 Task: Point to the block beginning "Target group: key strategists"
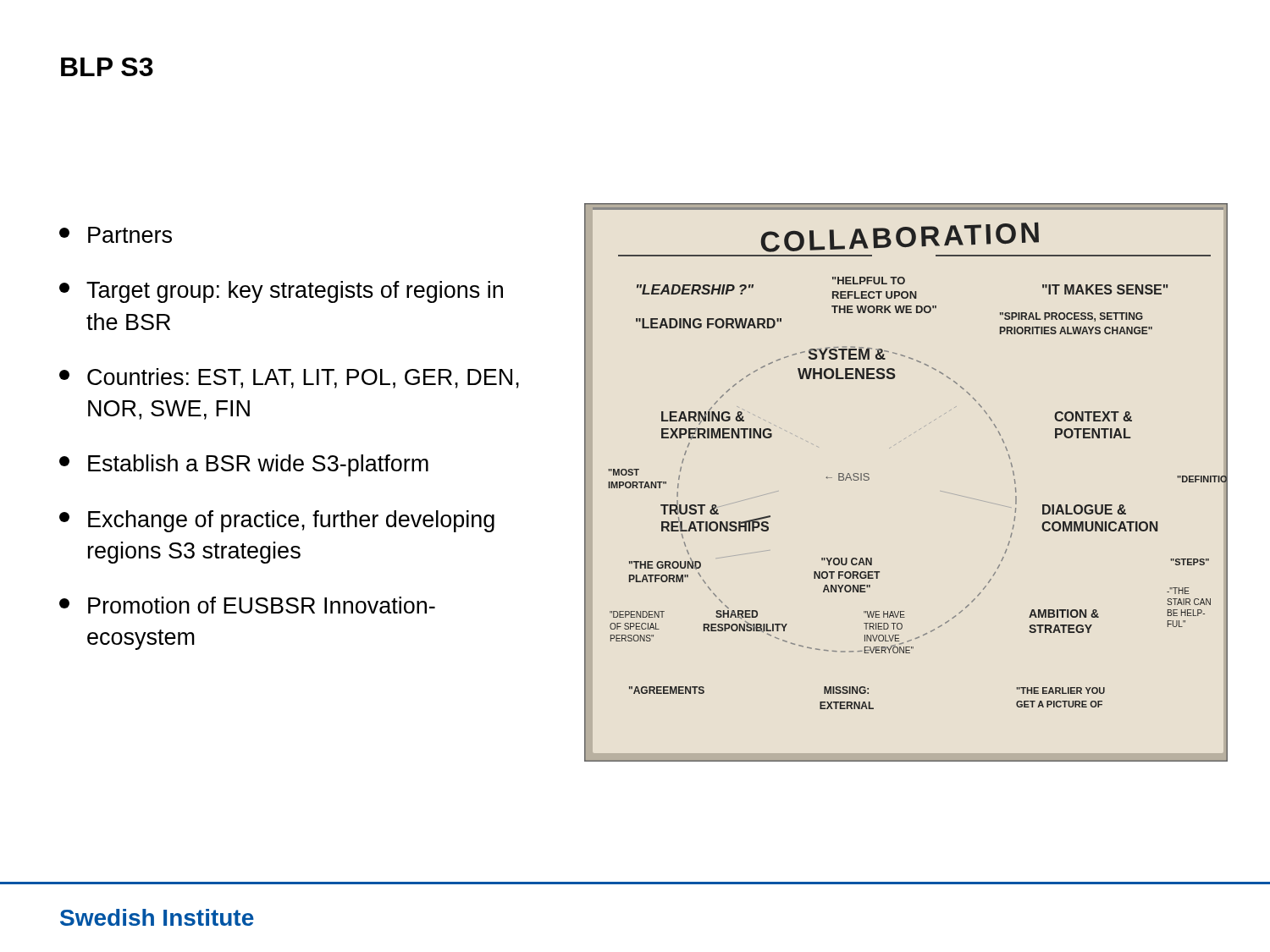(296, 307)
